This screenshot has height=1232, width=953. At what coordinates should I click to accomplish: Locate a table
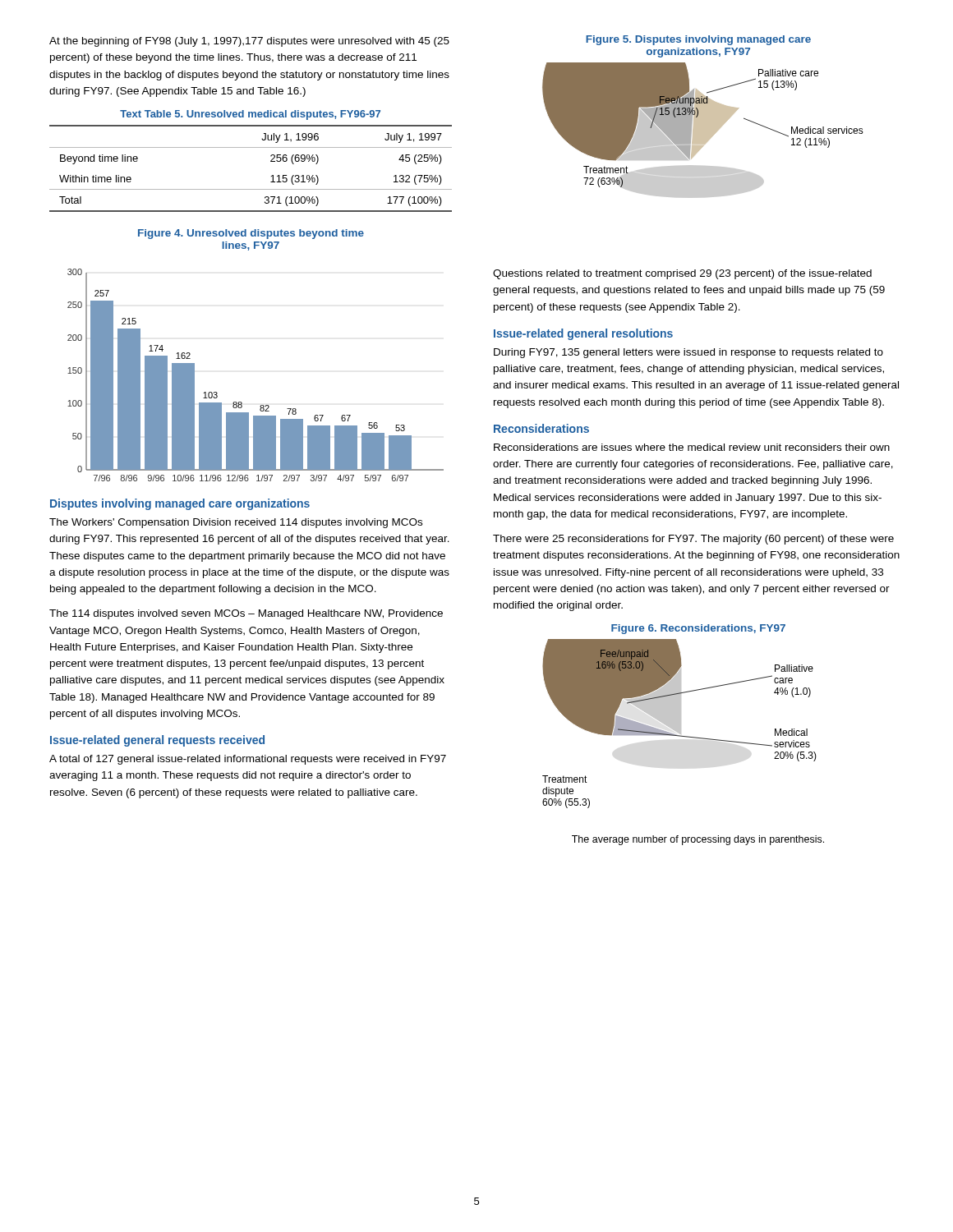tap(251, 168)
